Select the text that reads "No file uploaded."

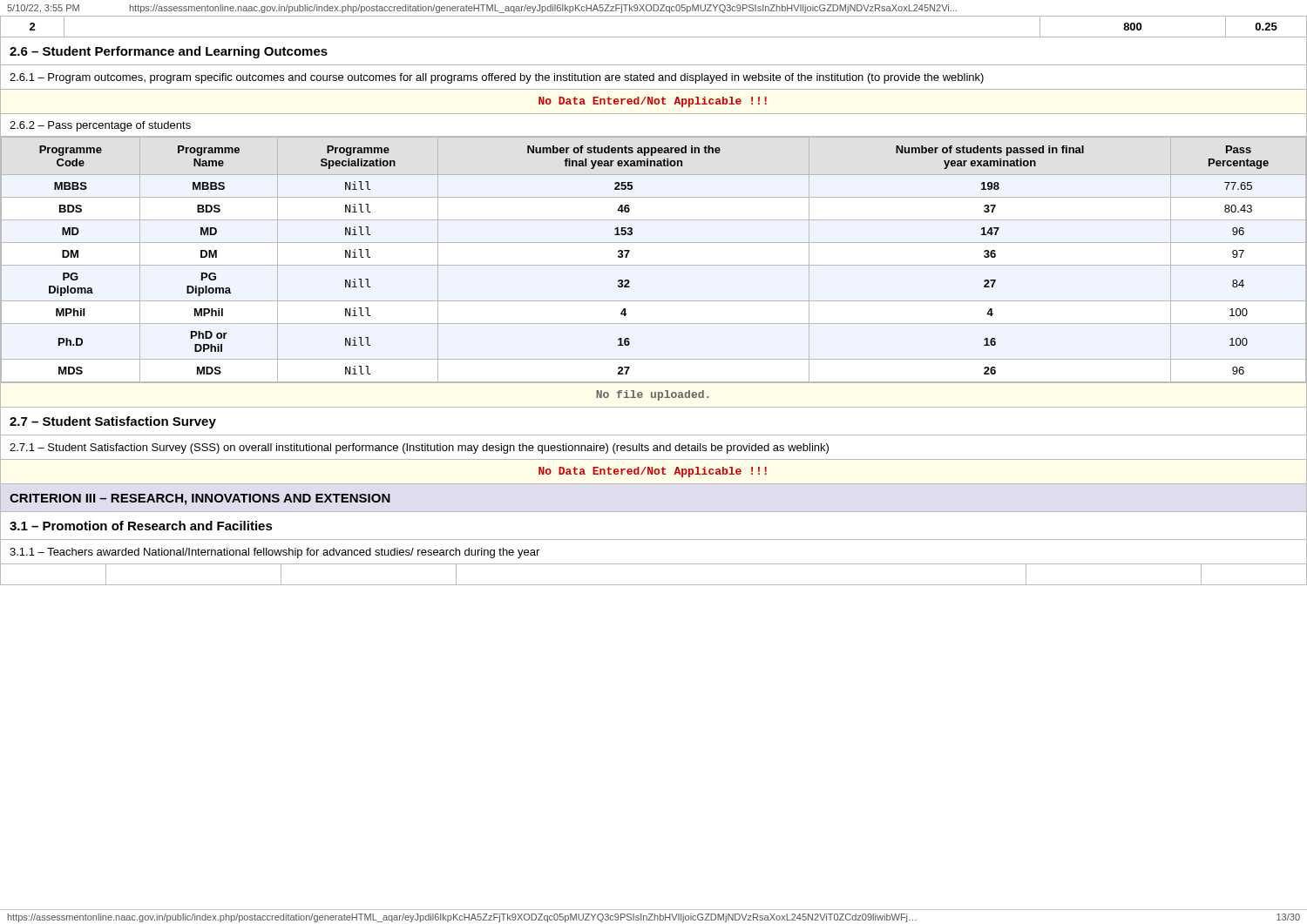[x=654, y=395]
